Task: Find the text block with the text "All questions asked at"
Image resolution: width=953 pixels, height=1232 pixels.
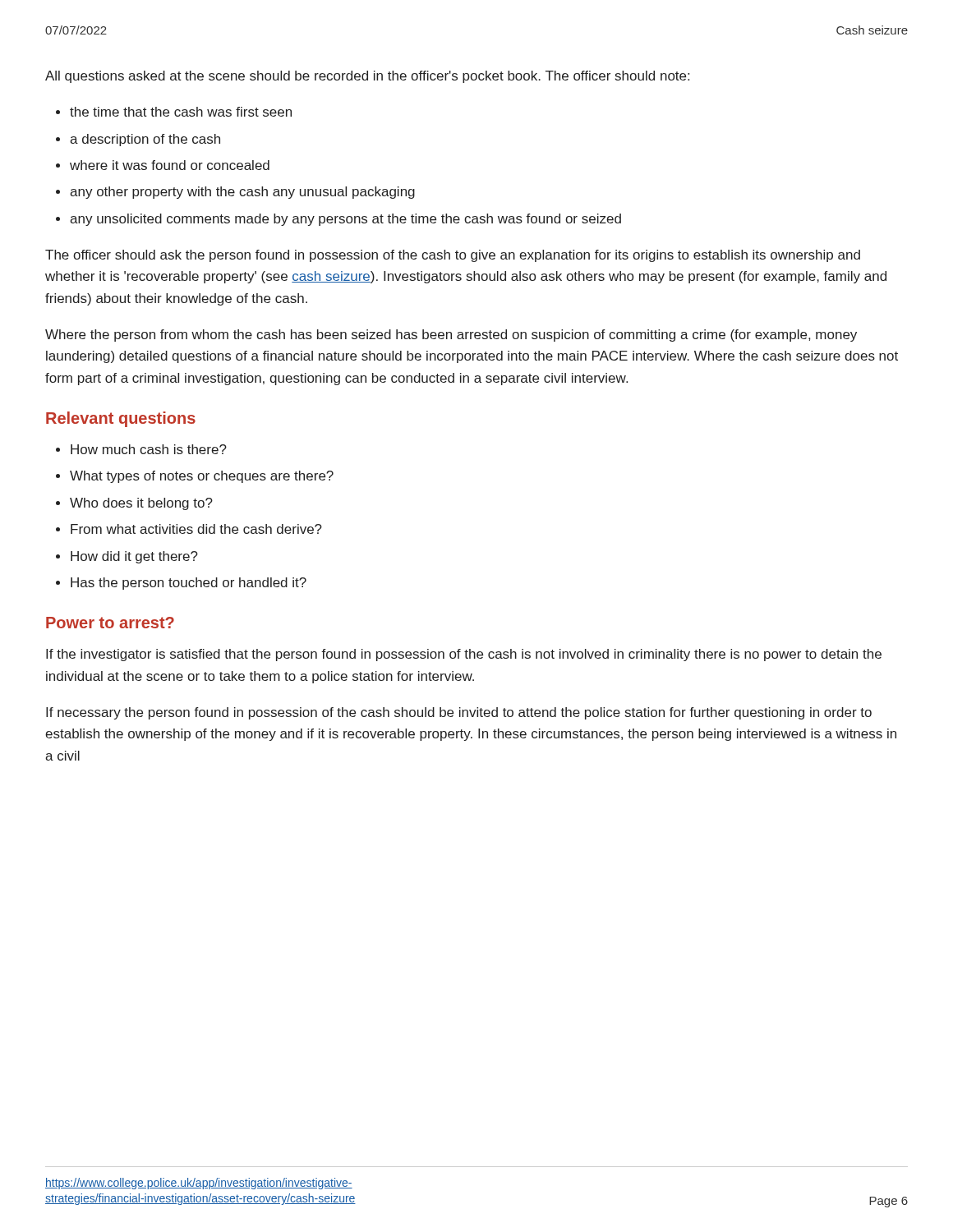Action: click(476, 77)
